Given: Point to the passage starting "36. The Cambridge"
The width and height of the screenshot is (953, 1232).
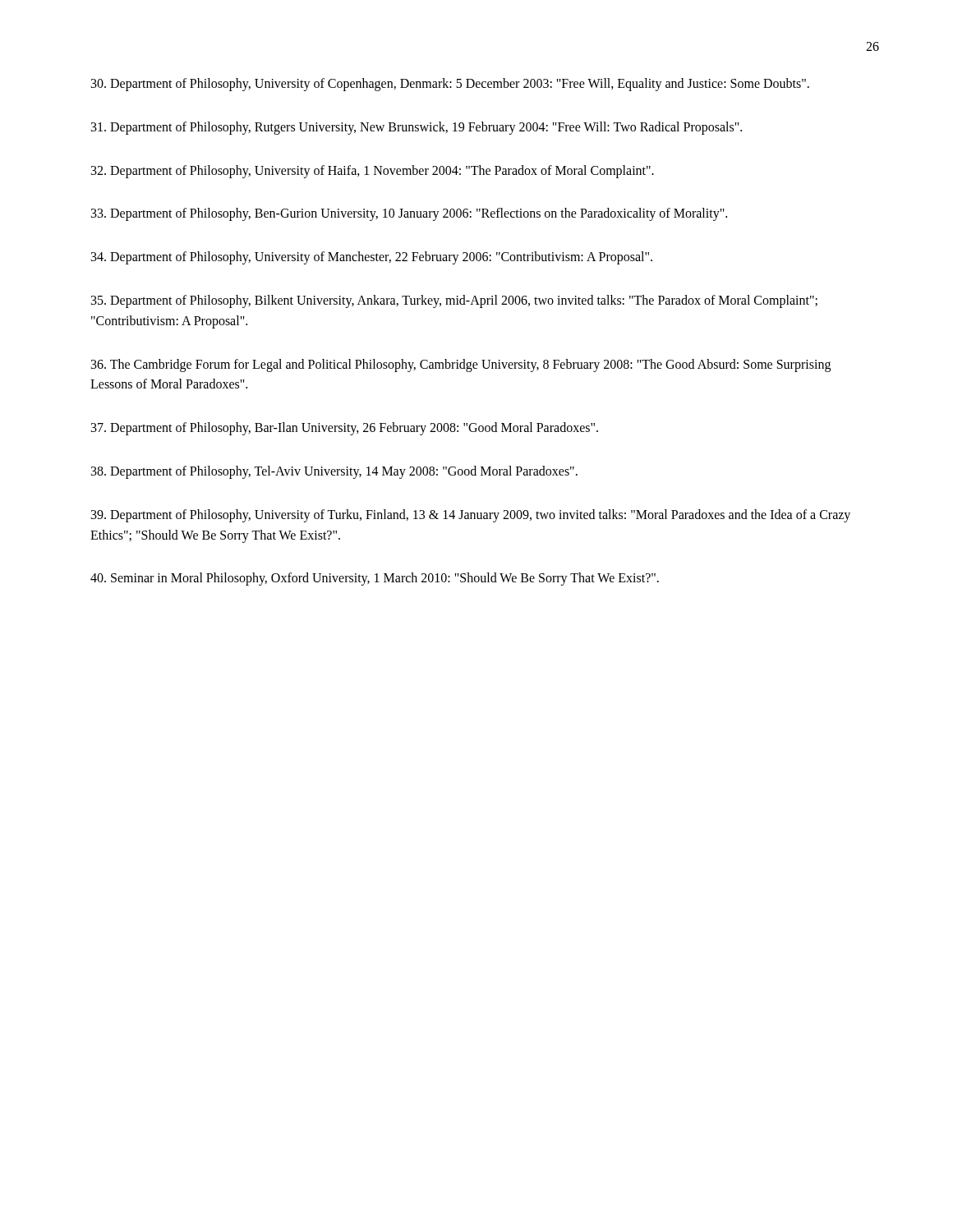Looking at the screenshot, I should click(x=461, y=374).
